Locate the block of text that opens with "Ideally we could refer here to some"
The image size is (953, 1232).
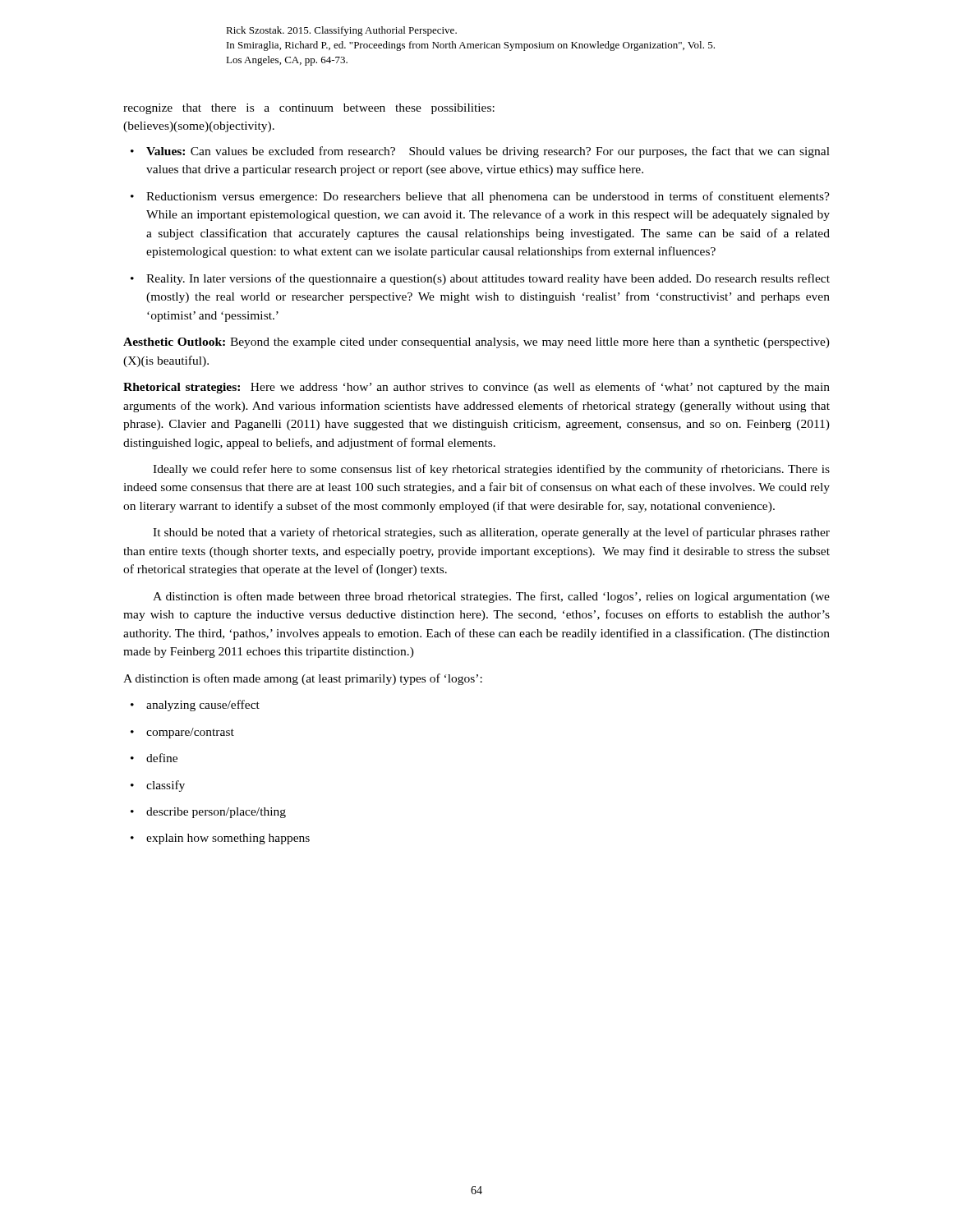tap(476, 487)
